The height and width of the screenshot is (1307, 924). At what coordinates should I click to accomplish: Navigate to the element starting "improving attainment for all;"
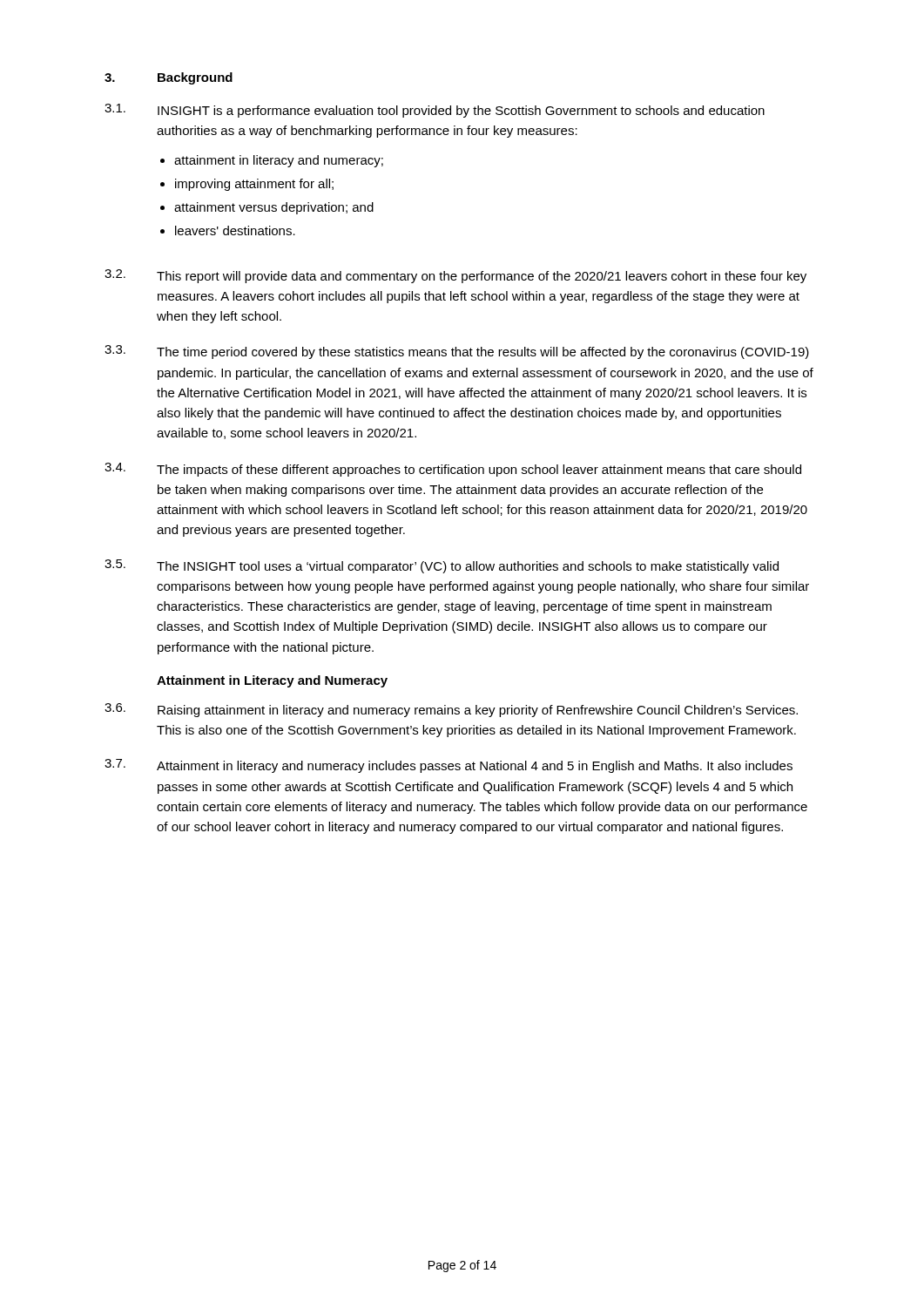click(x=254, y=183)
